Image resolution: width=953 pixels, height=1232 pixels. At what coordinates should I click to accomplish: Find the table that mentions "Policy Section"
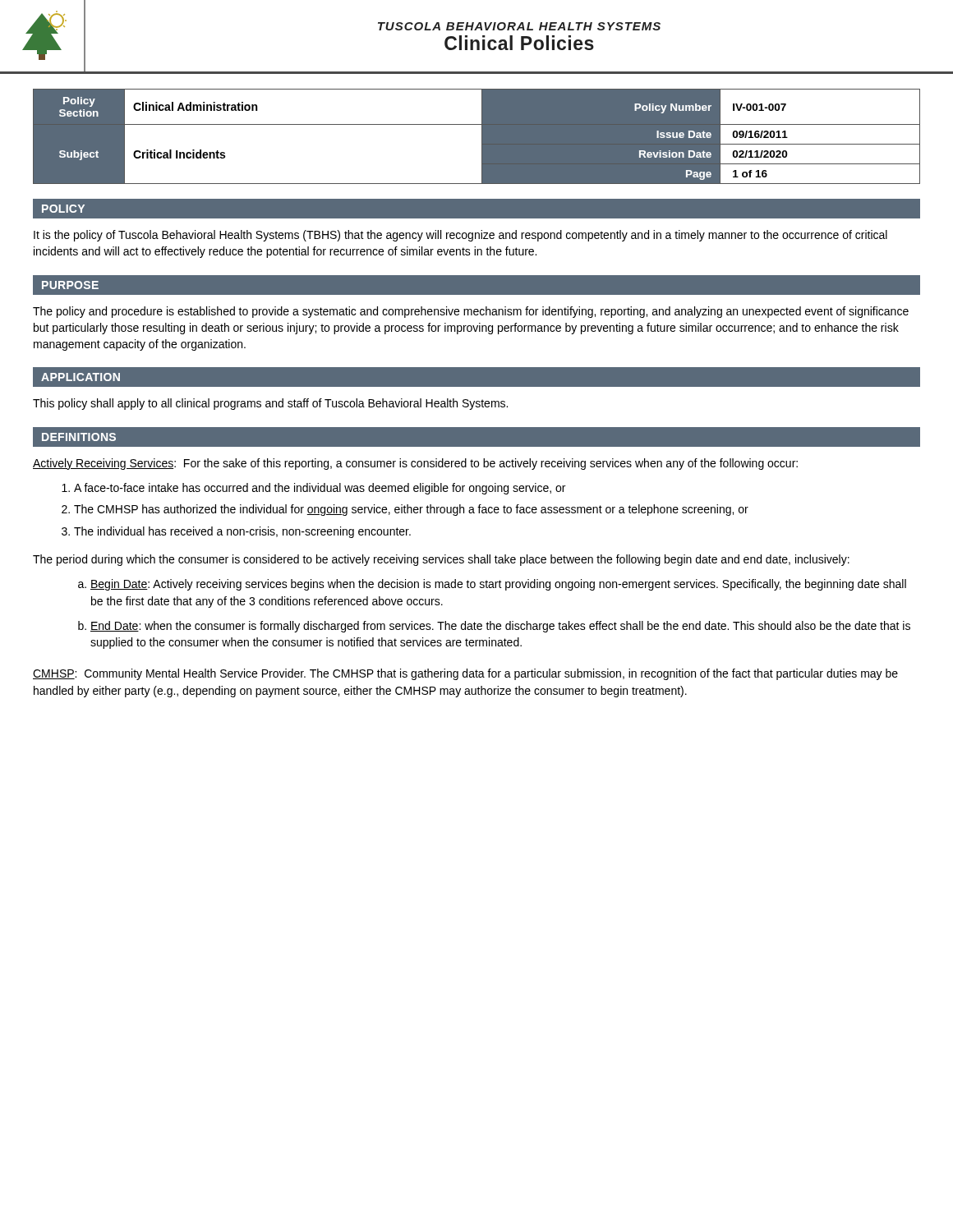point(476,136)
